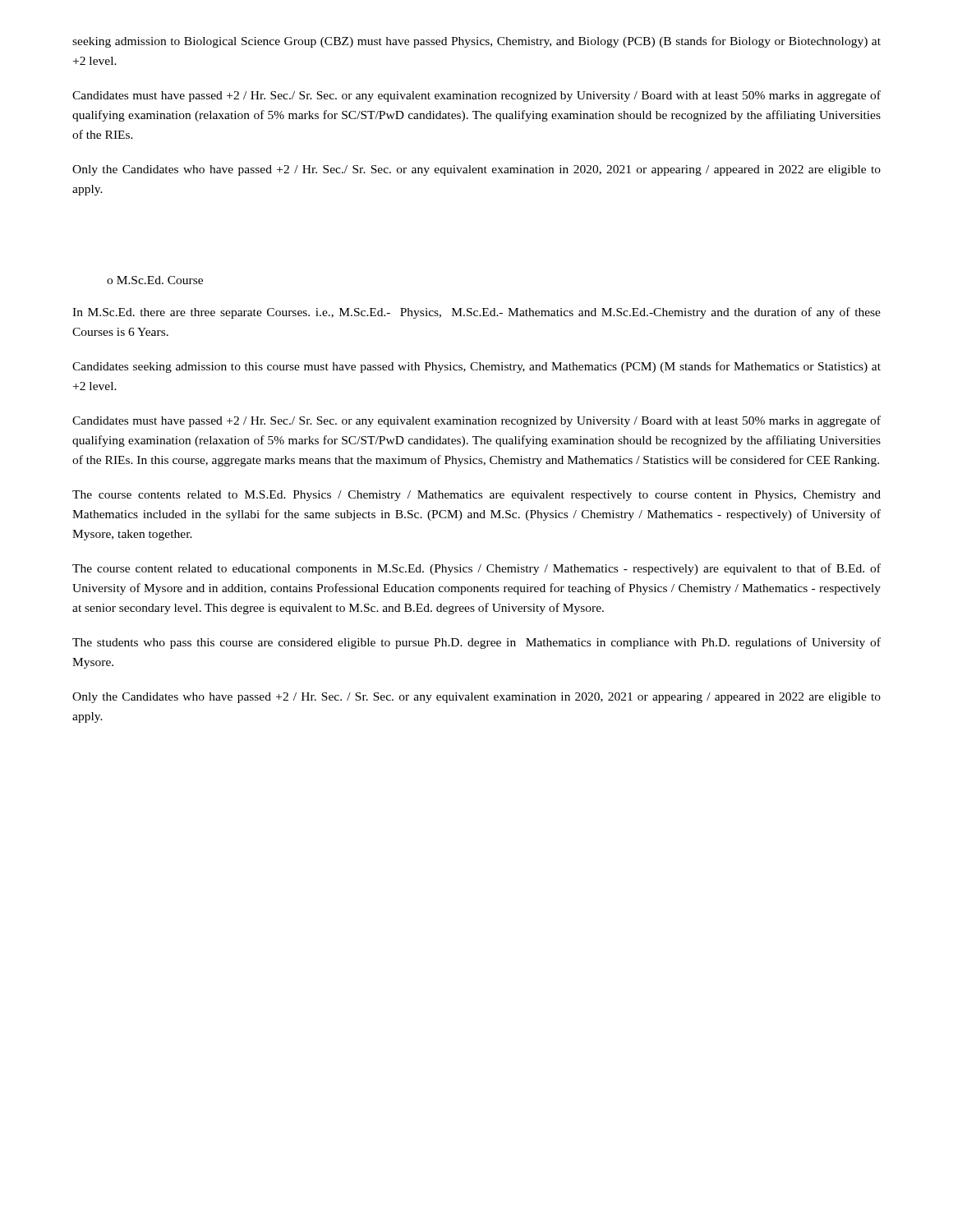Screen dimensions: 1232x953
Task: Locate the text block with the text "In M.Sc.Ed. there are three"
Action: coord(476,322)
